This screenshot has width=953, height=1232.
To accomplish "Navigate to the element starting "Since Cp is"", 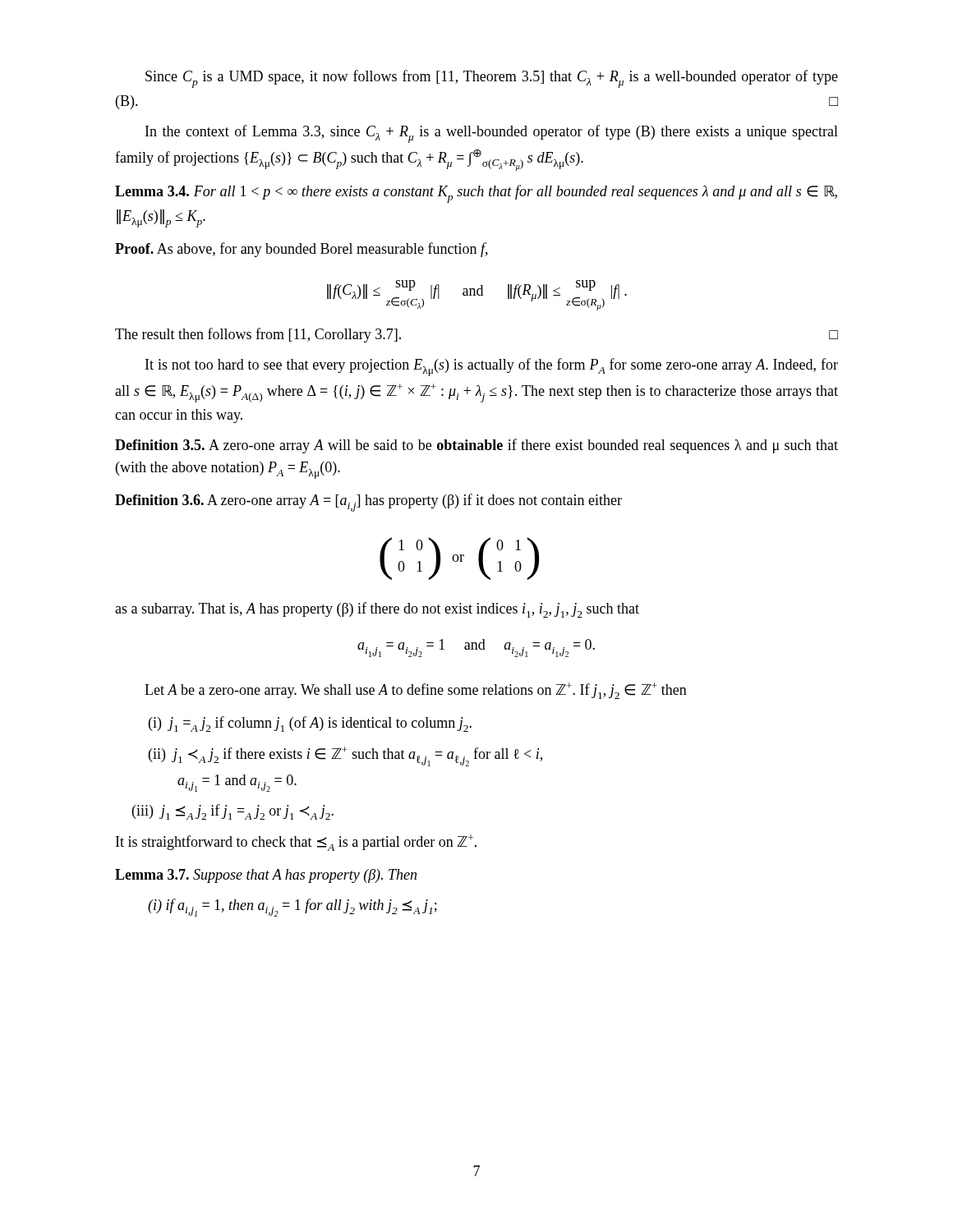I will 476,89.
